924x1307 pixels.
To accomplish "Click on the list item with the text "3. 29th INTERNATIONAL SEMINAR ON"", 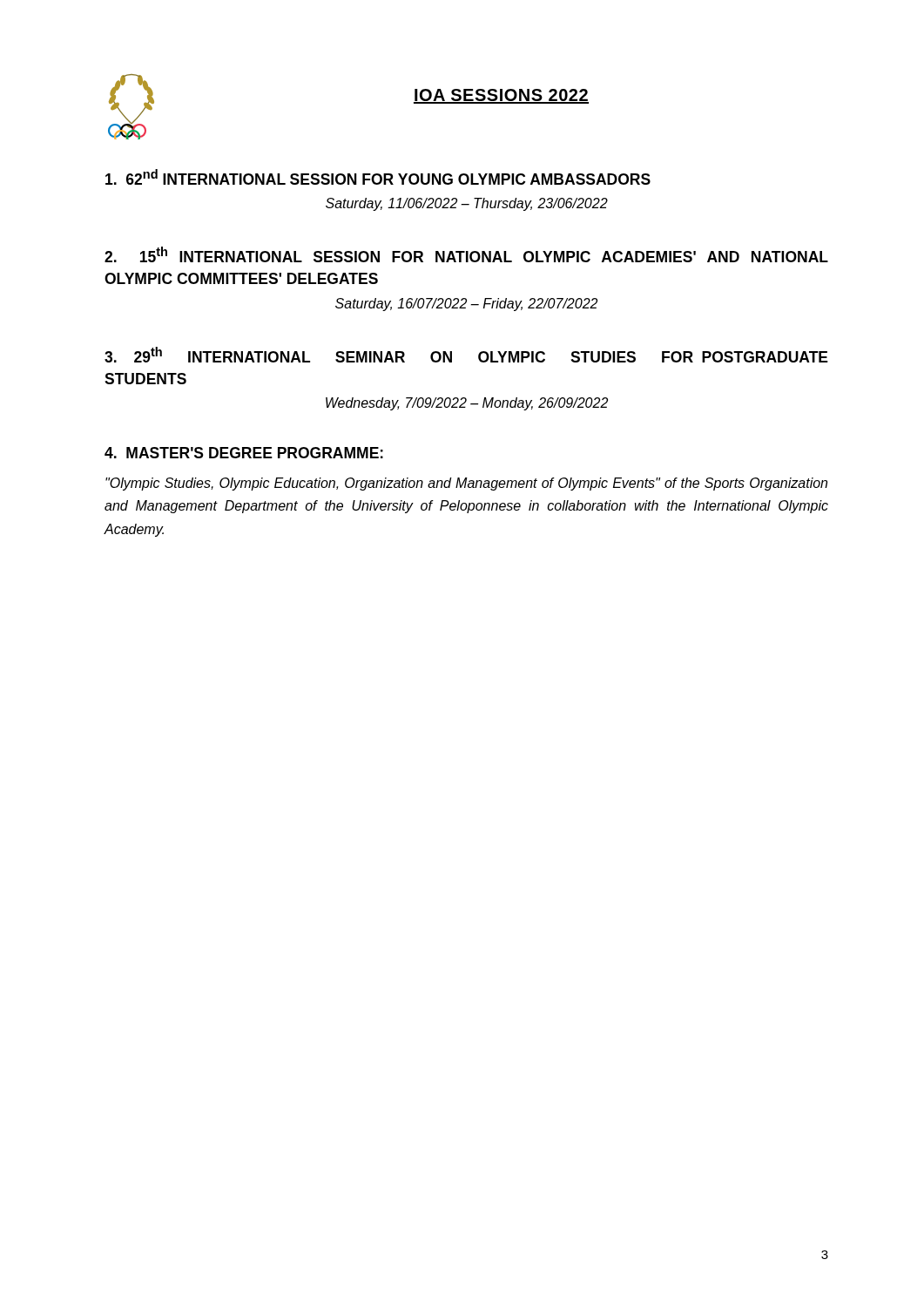I will (x=252, y=354).
